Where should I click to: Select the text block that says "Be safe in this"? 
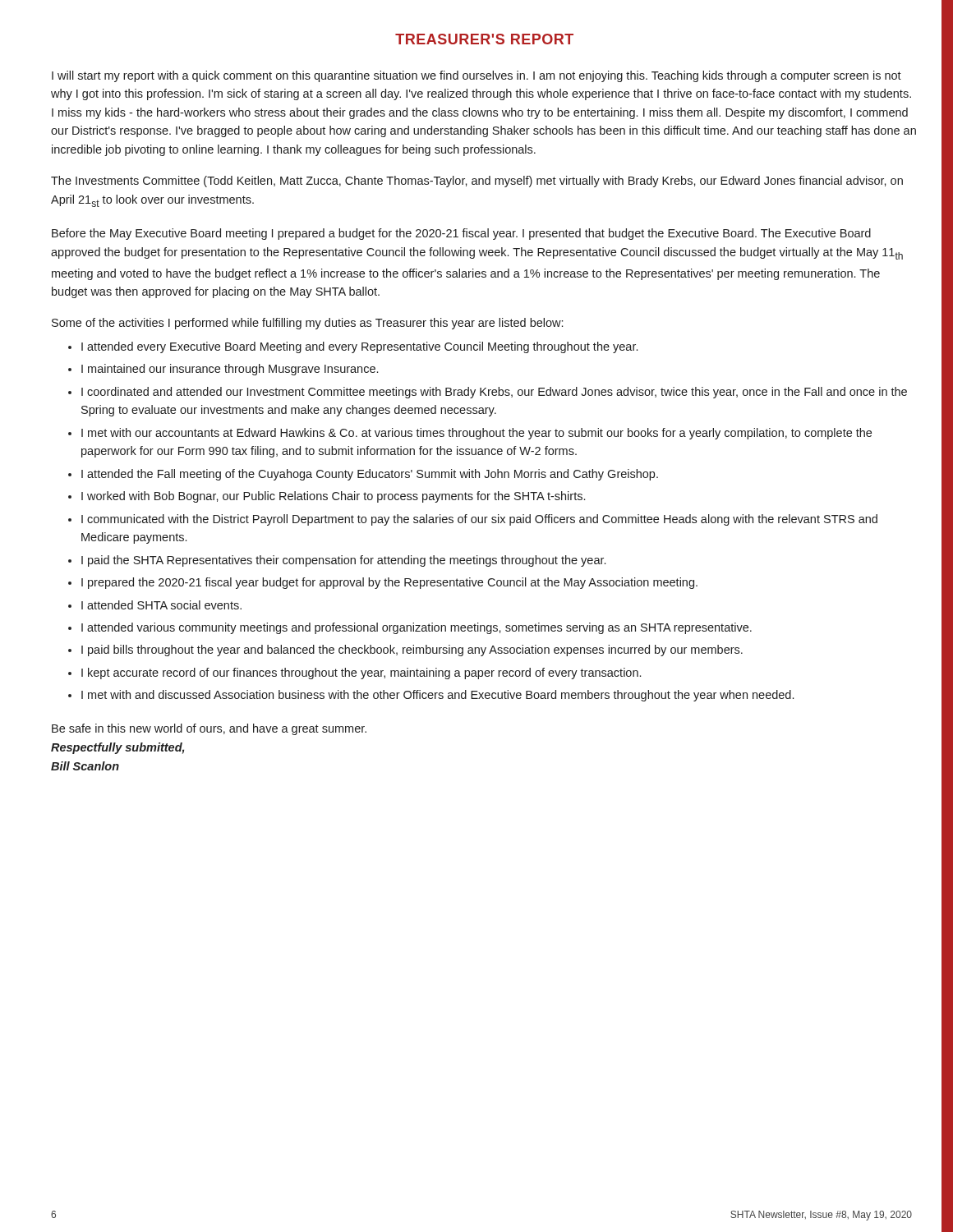tap(209, 729)
